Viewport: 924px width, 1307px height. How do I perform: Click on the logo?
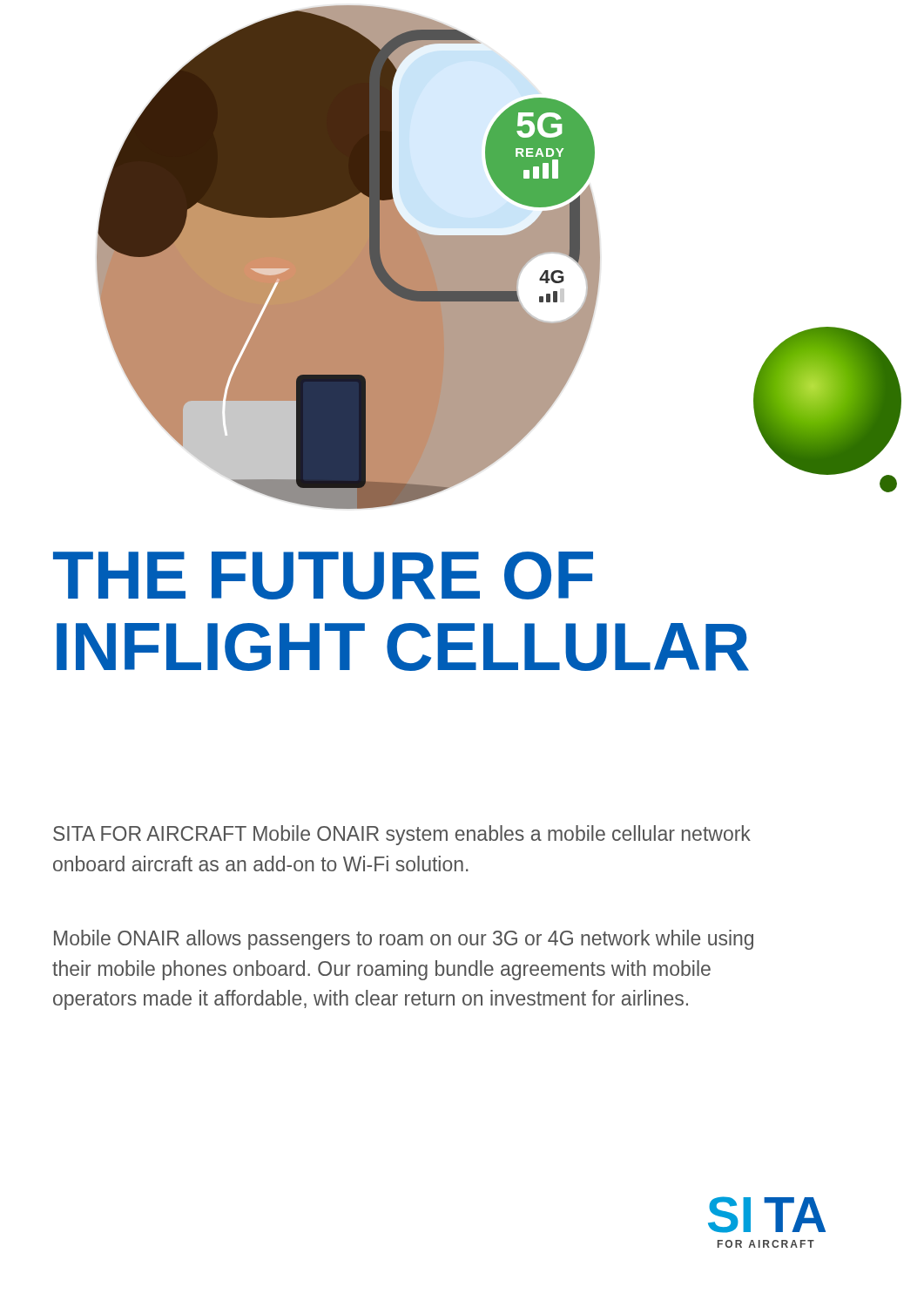pos(789,1218)
